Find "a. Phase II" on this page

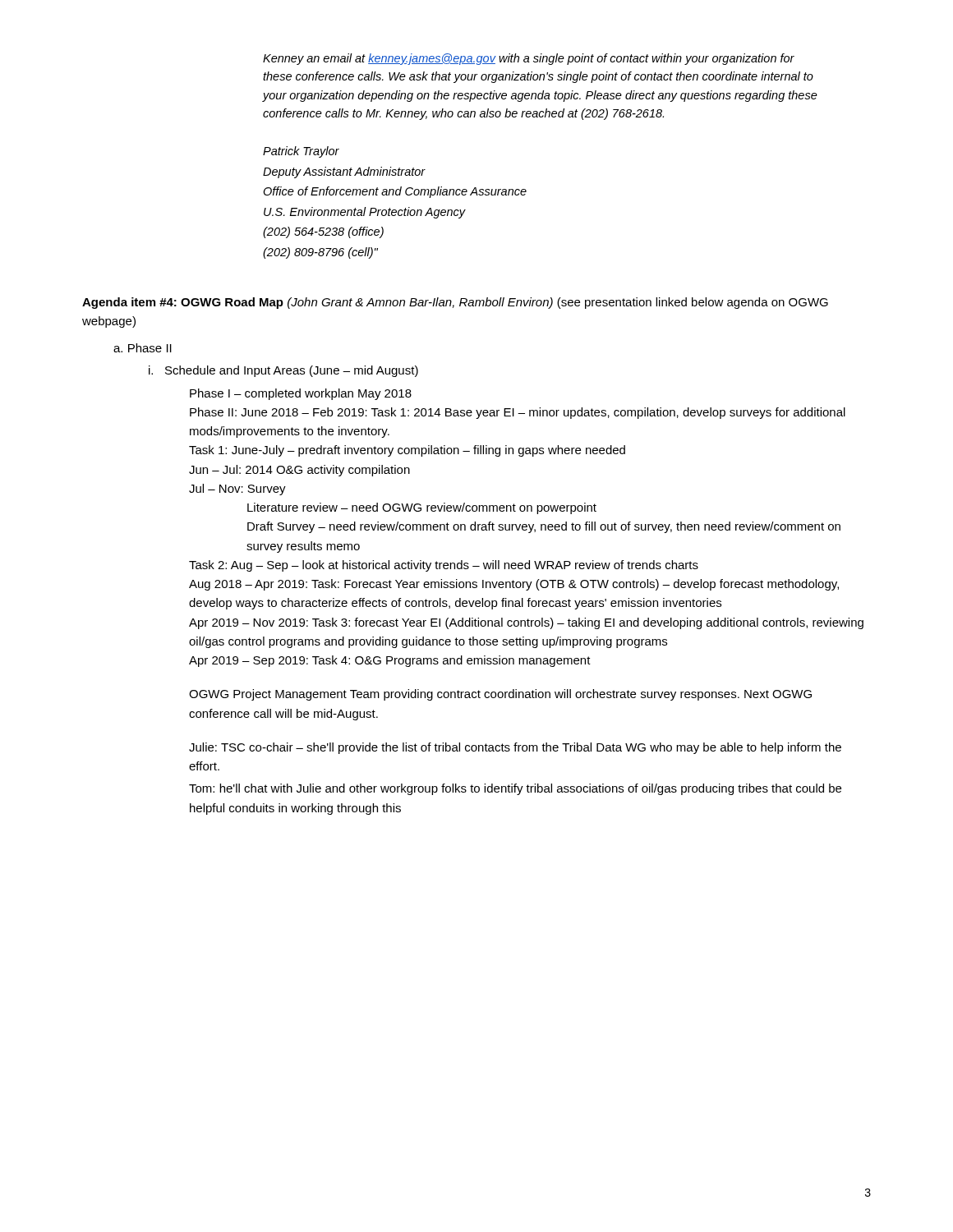(143, 348)
